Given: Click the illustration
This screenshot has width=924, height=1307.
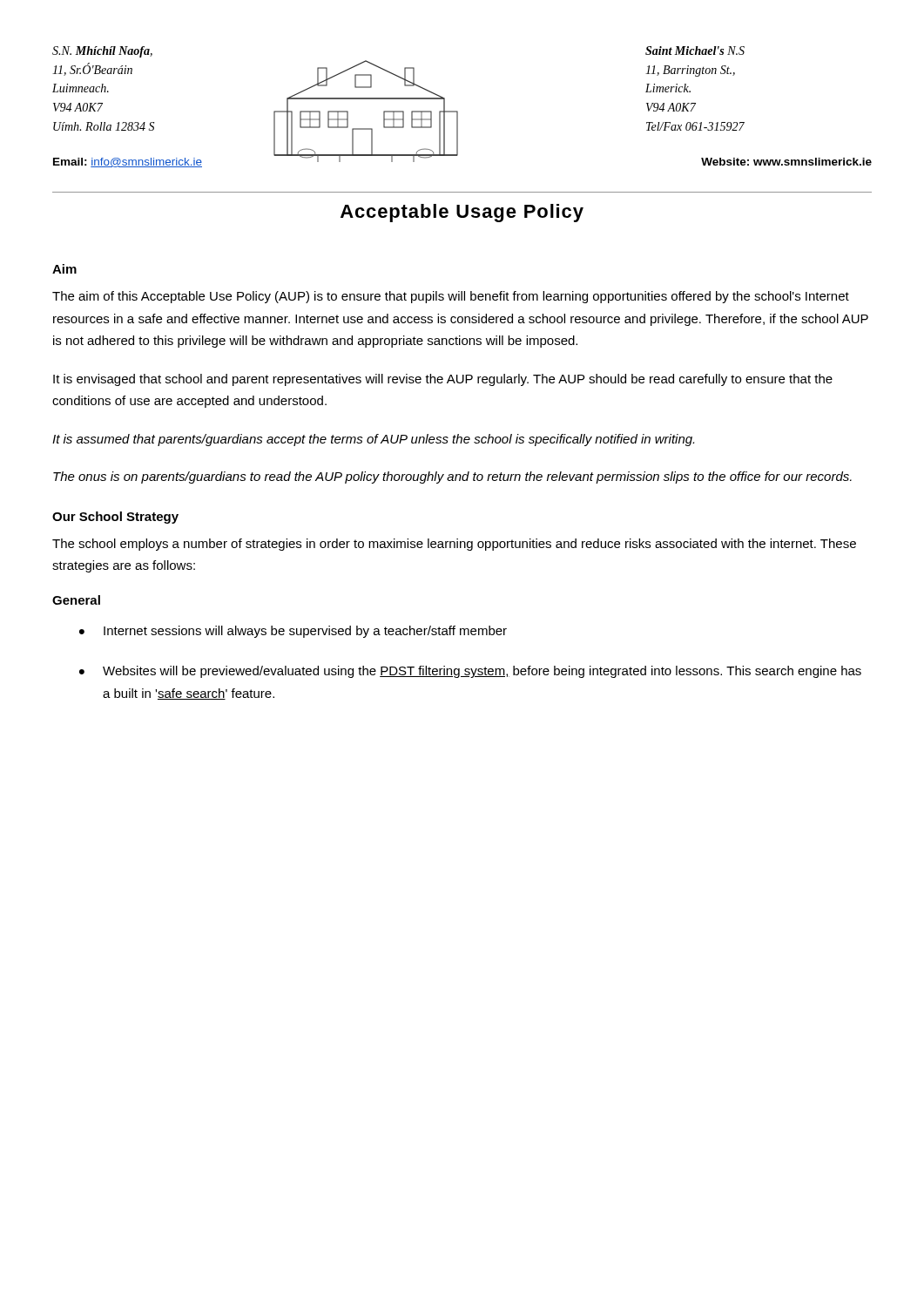Looking at the screenshot, I should (x=366, y=104).
